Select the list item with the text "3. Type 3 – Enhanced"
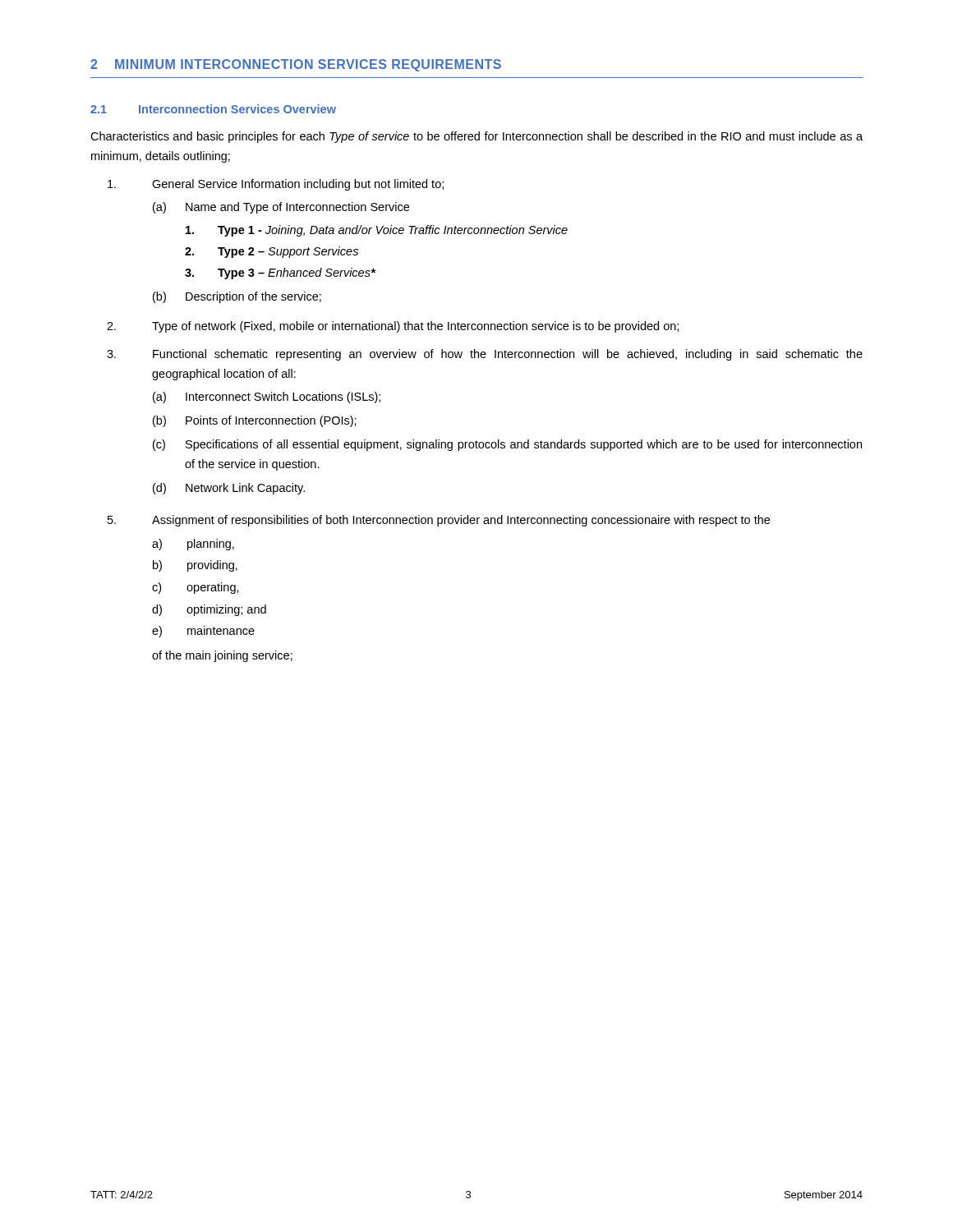The width and height of the screenshot is (953, 1232). (x=280, y=274)
